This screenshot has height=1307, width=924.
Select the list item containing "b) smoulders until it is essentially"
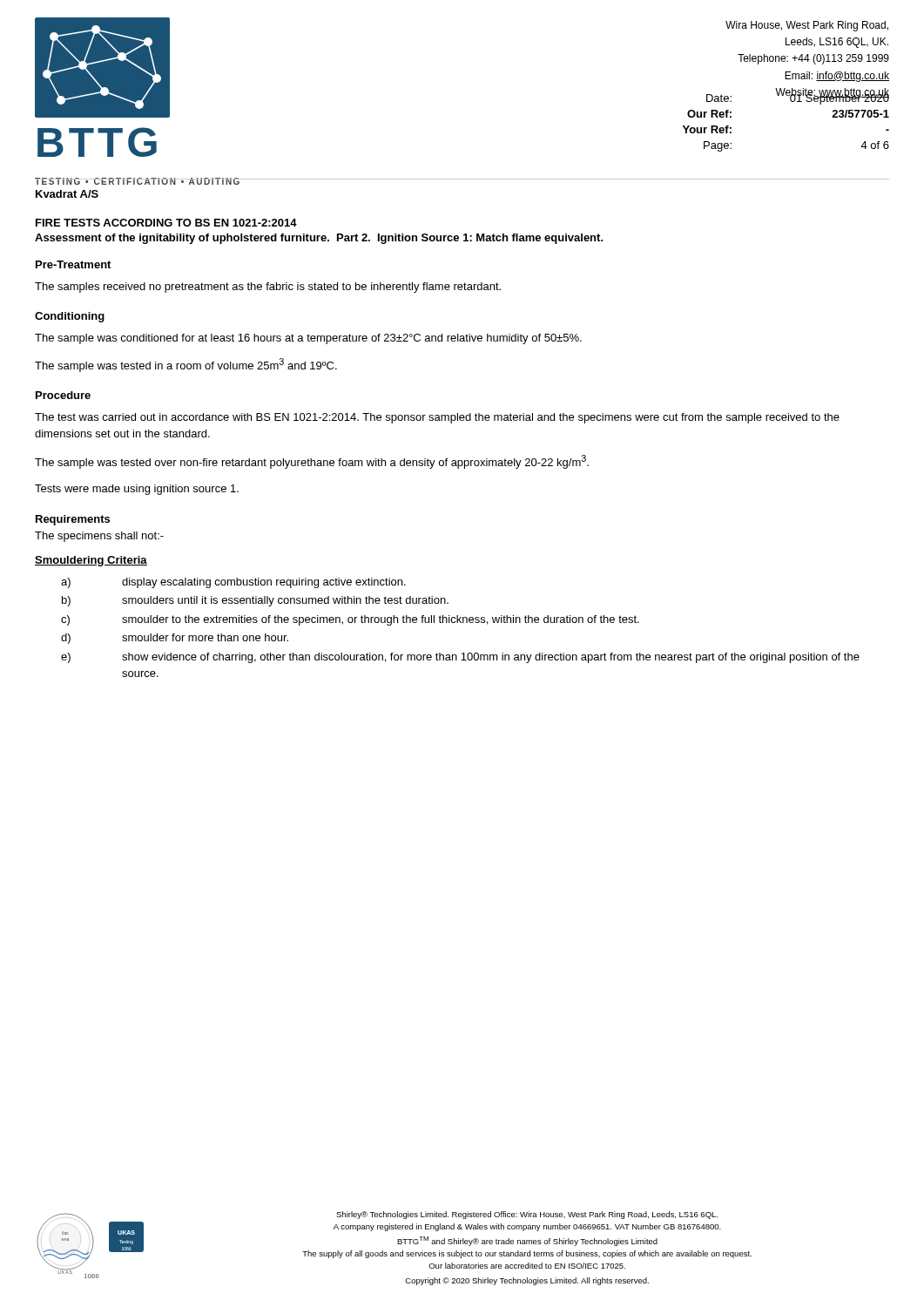[x=255, y=601]
